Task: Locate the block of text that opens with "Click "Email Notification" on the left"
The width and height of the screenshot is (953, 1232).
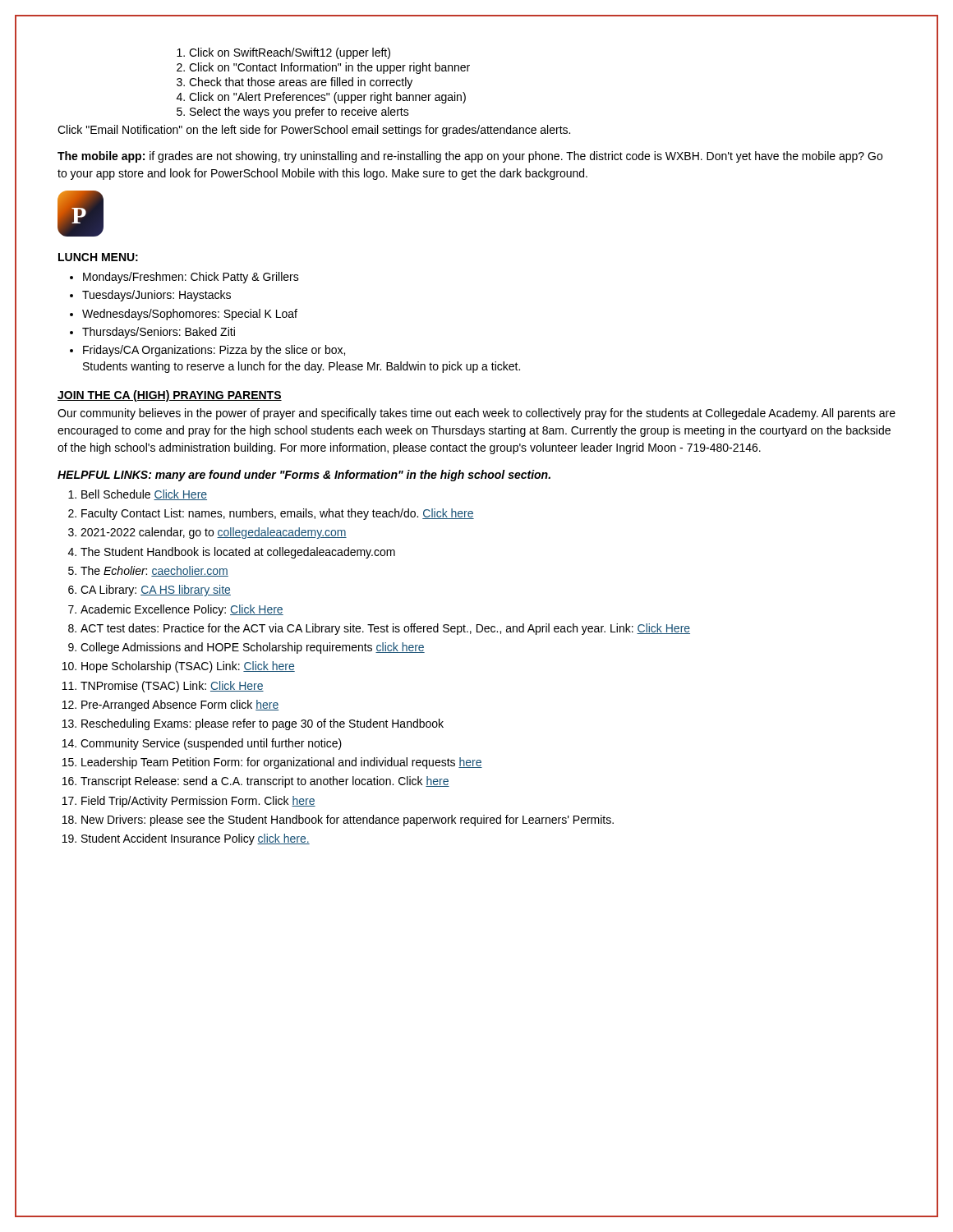Action: pos(314,130)
